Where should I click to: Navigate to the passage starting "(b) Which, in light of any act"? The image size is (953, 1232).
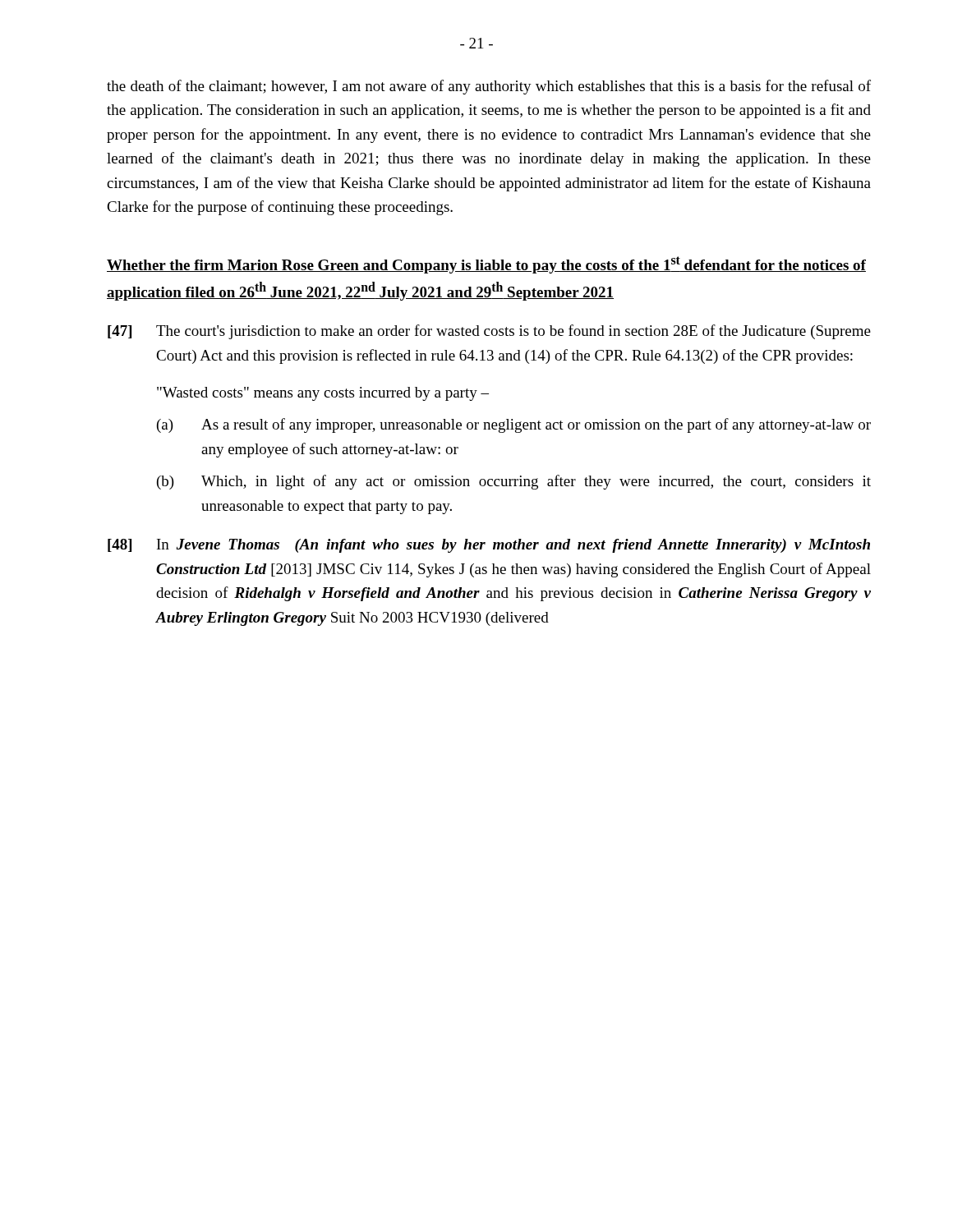[x=513, y=493]
